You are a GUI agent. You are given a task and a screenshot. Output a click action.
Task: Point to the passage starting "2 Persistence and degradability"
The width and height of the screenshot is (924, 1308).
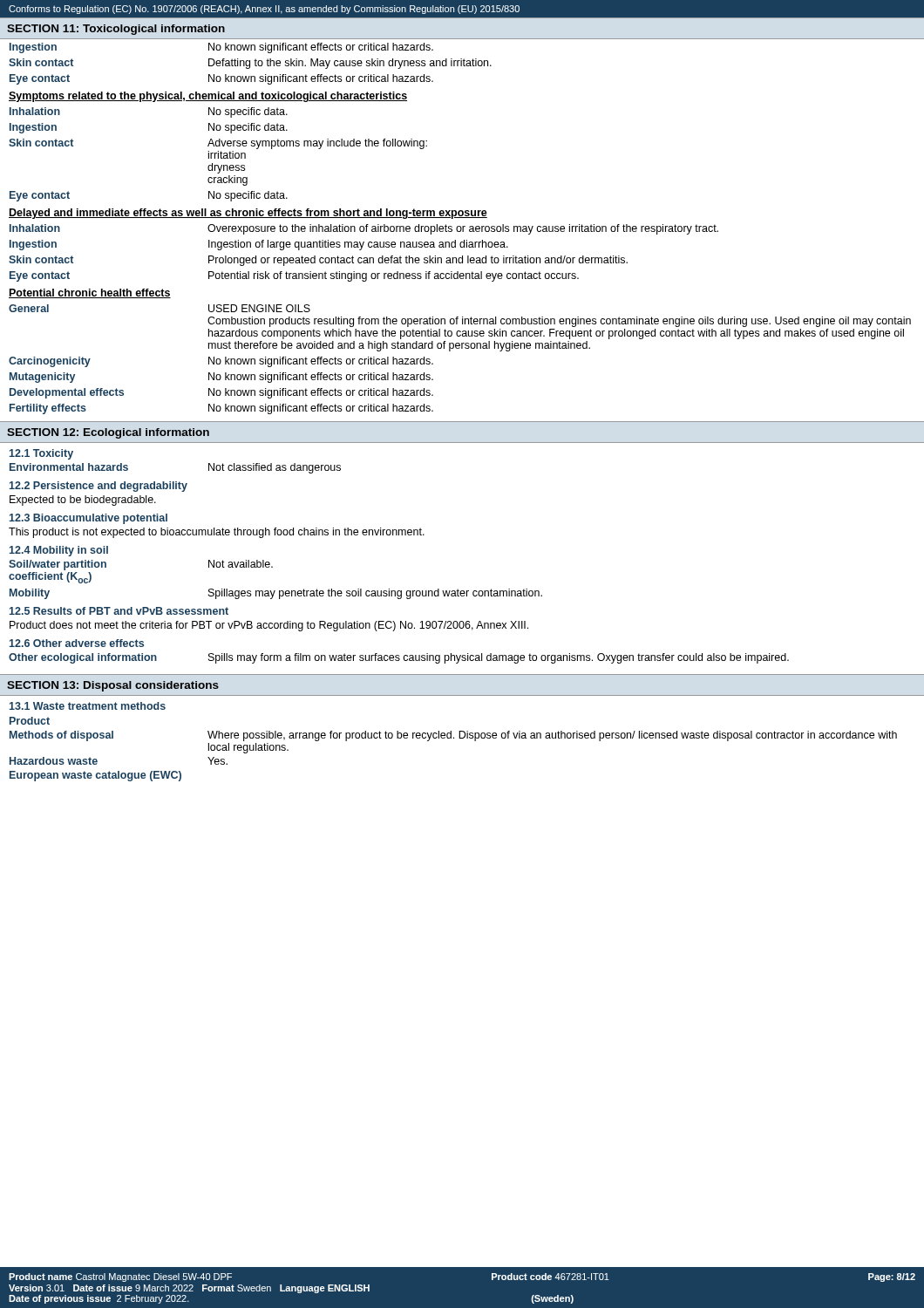click(98, 486)
